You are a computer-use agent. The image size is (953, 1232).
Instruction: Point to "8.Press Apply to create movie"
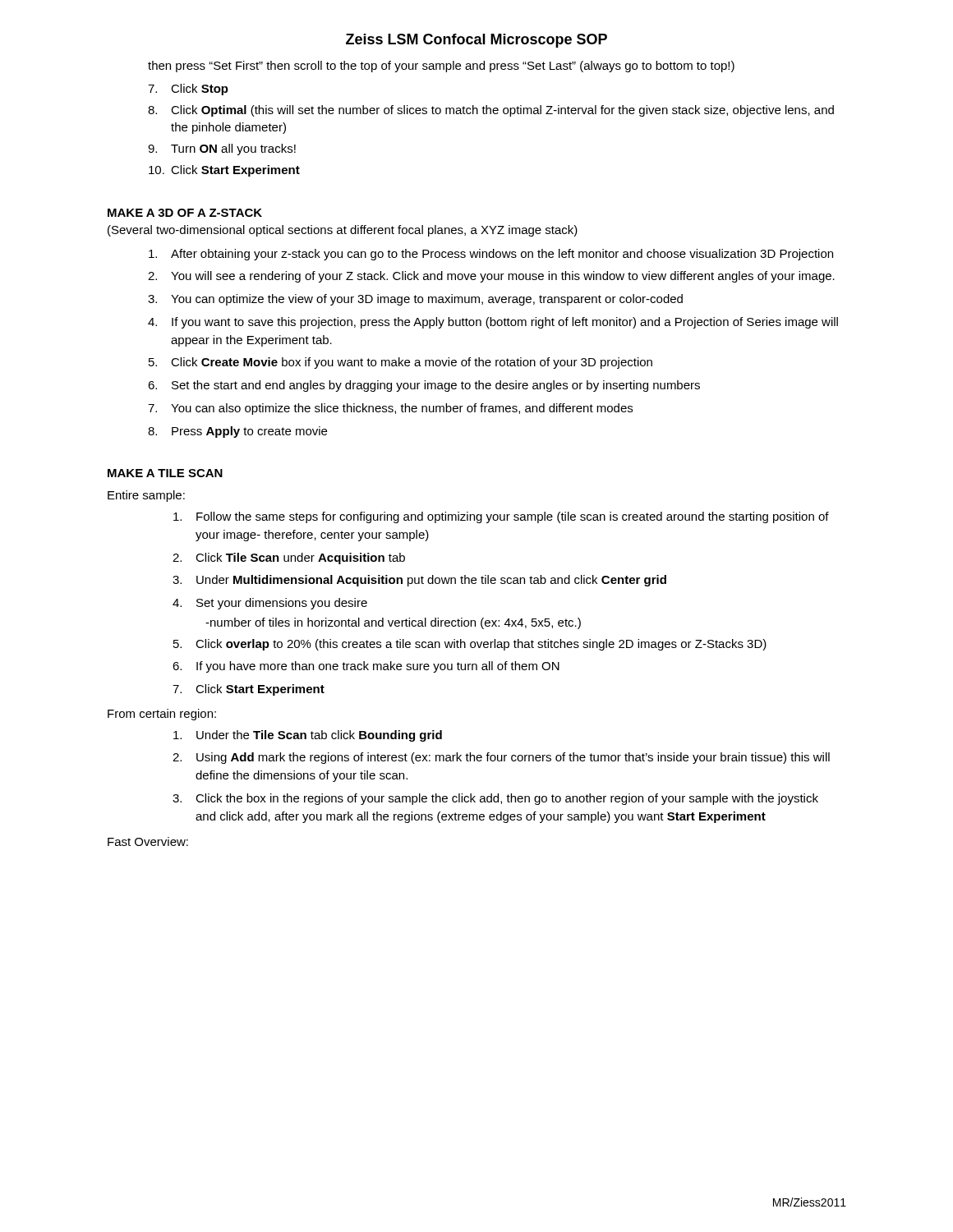[237, 432]
